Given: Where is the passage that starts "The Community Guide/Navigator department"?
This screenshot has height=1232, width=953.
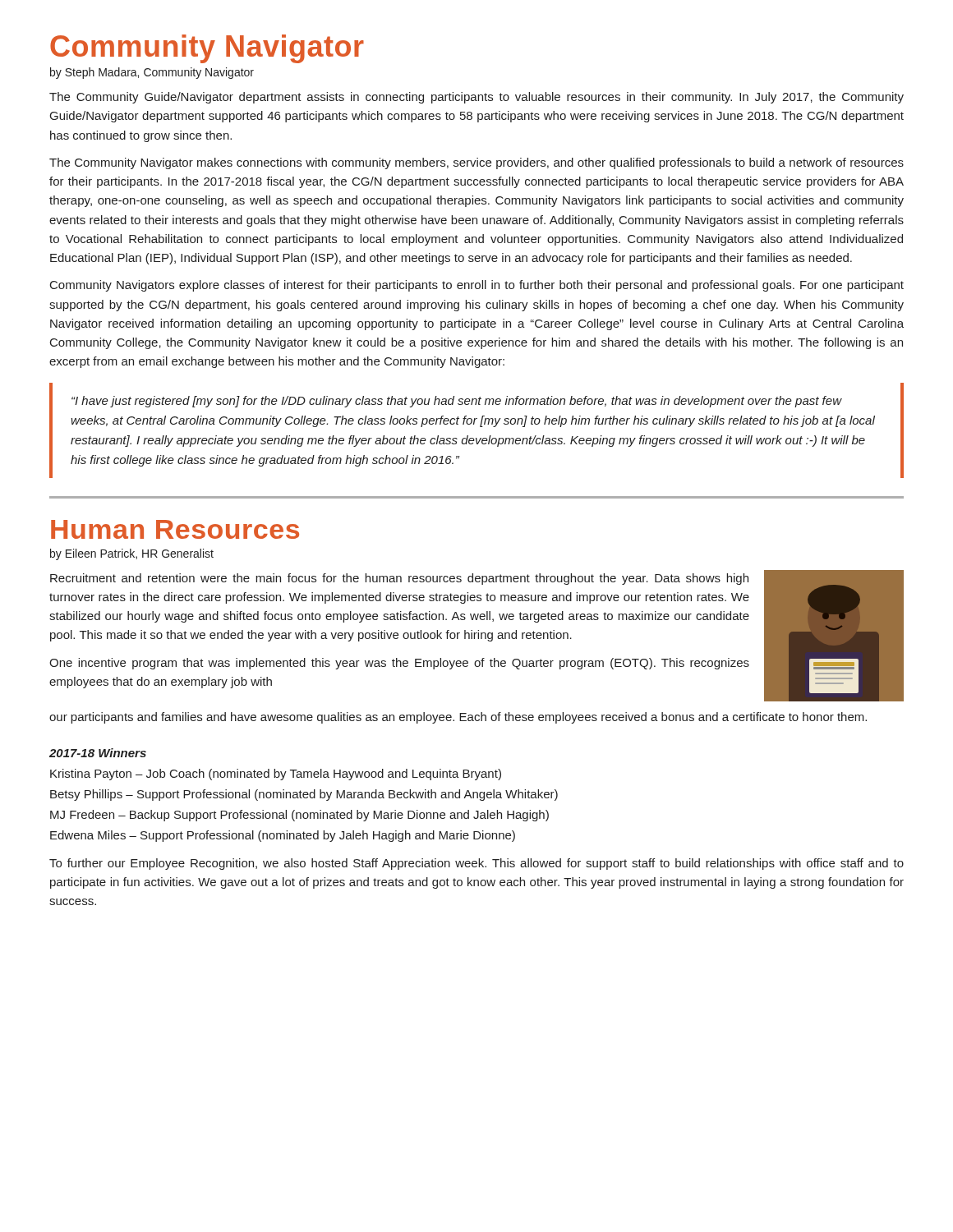Looking at the screenshot, I should (x=476, y=116).
